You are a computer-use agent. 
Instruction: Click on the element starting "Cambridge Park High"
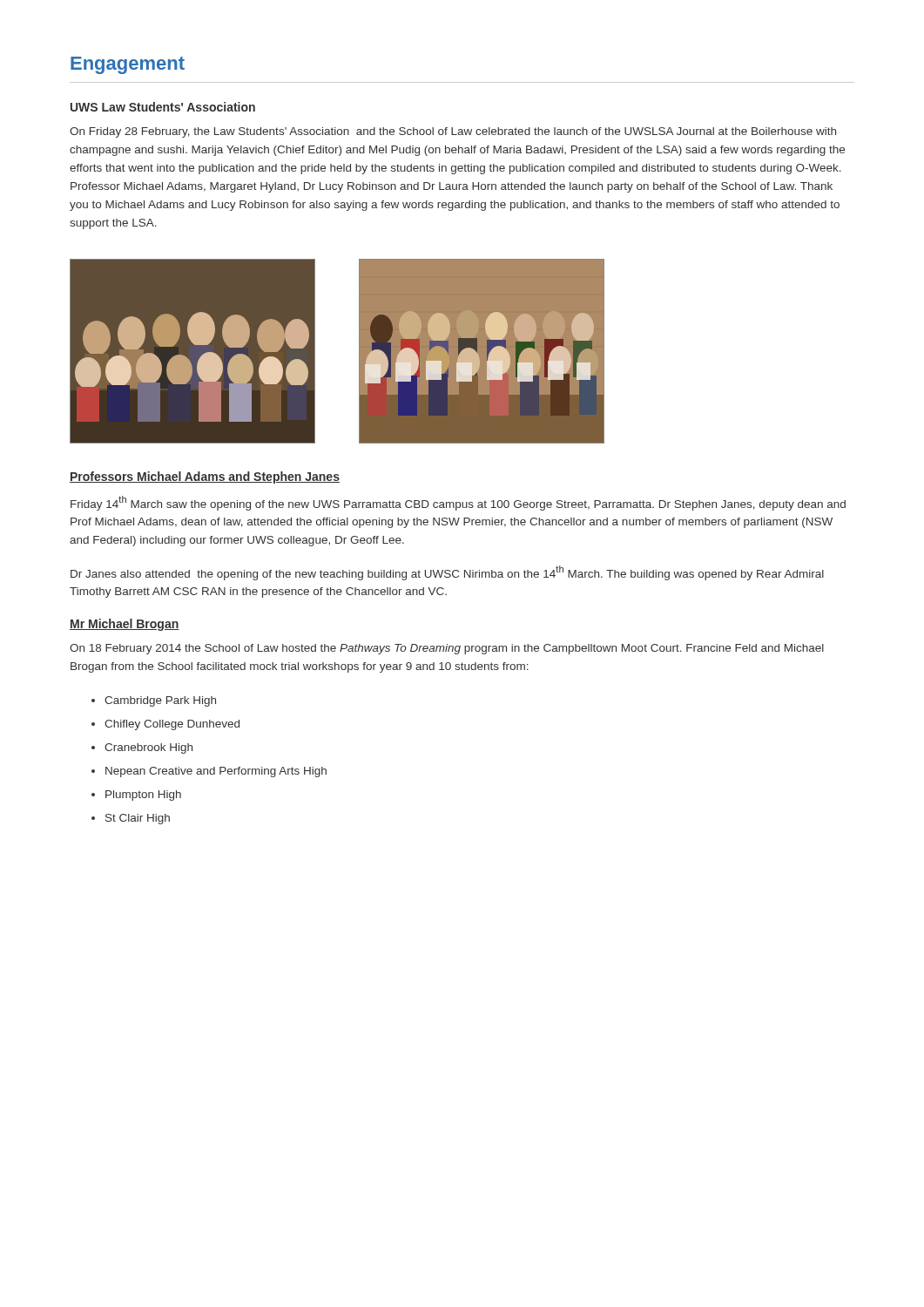[x=161, y=700]
